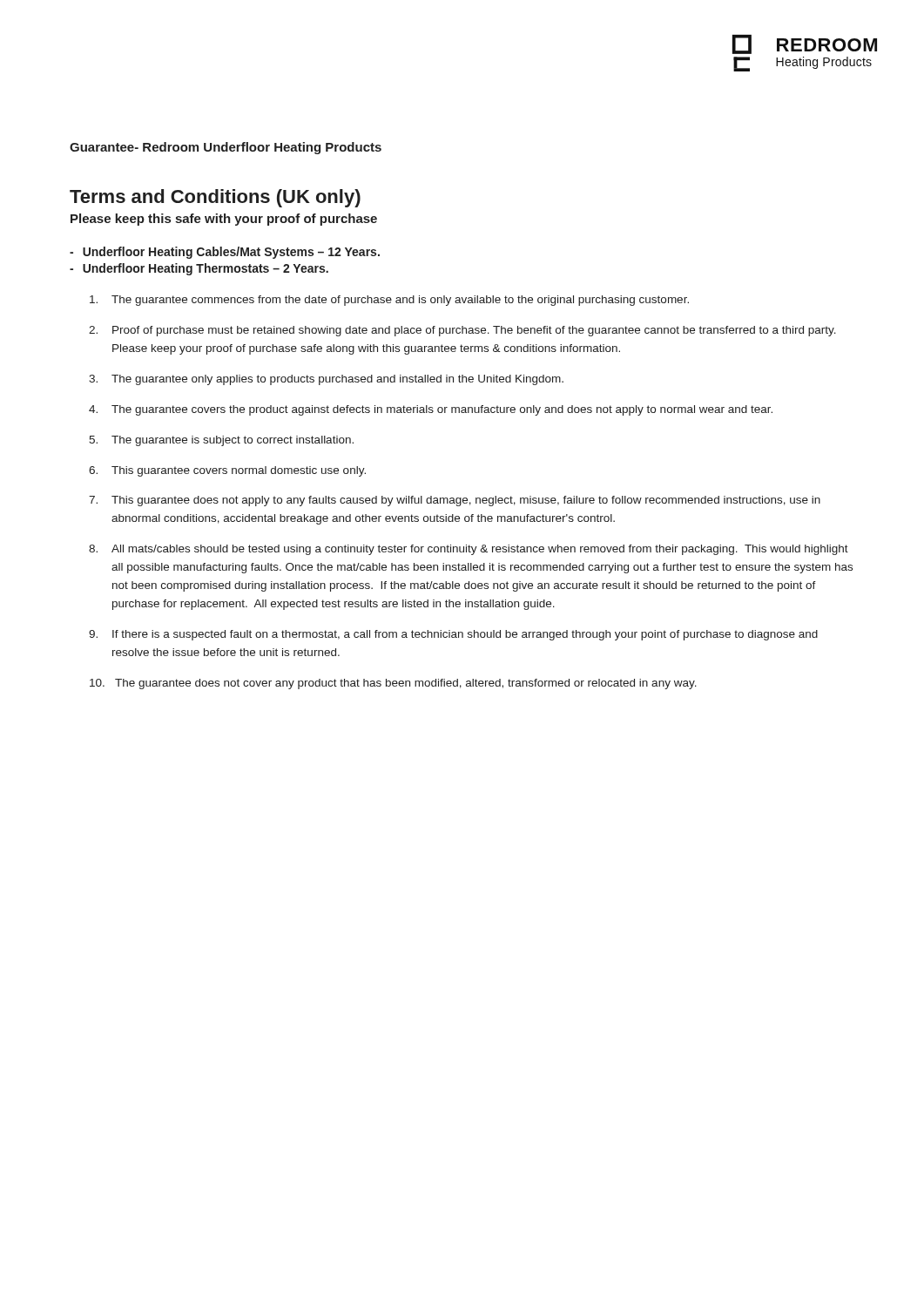924x1307 pixels.
Task: Find the list item that says "4. The guarantee covers the product against defects"
Action: (x=431, y=410)
